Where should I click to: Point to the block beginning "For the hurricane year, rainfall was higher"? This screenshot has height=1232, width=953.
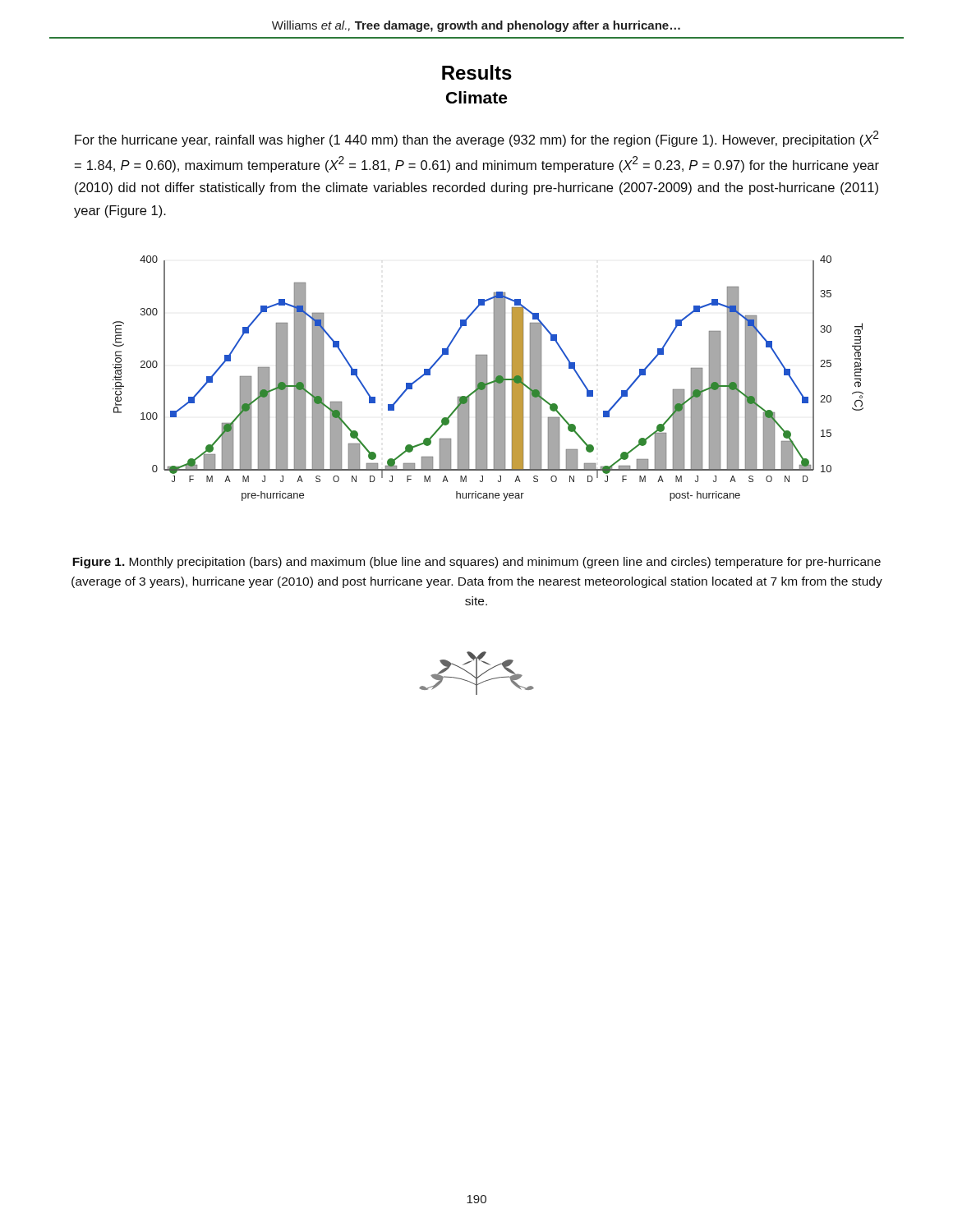pos(476,173)
